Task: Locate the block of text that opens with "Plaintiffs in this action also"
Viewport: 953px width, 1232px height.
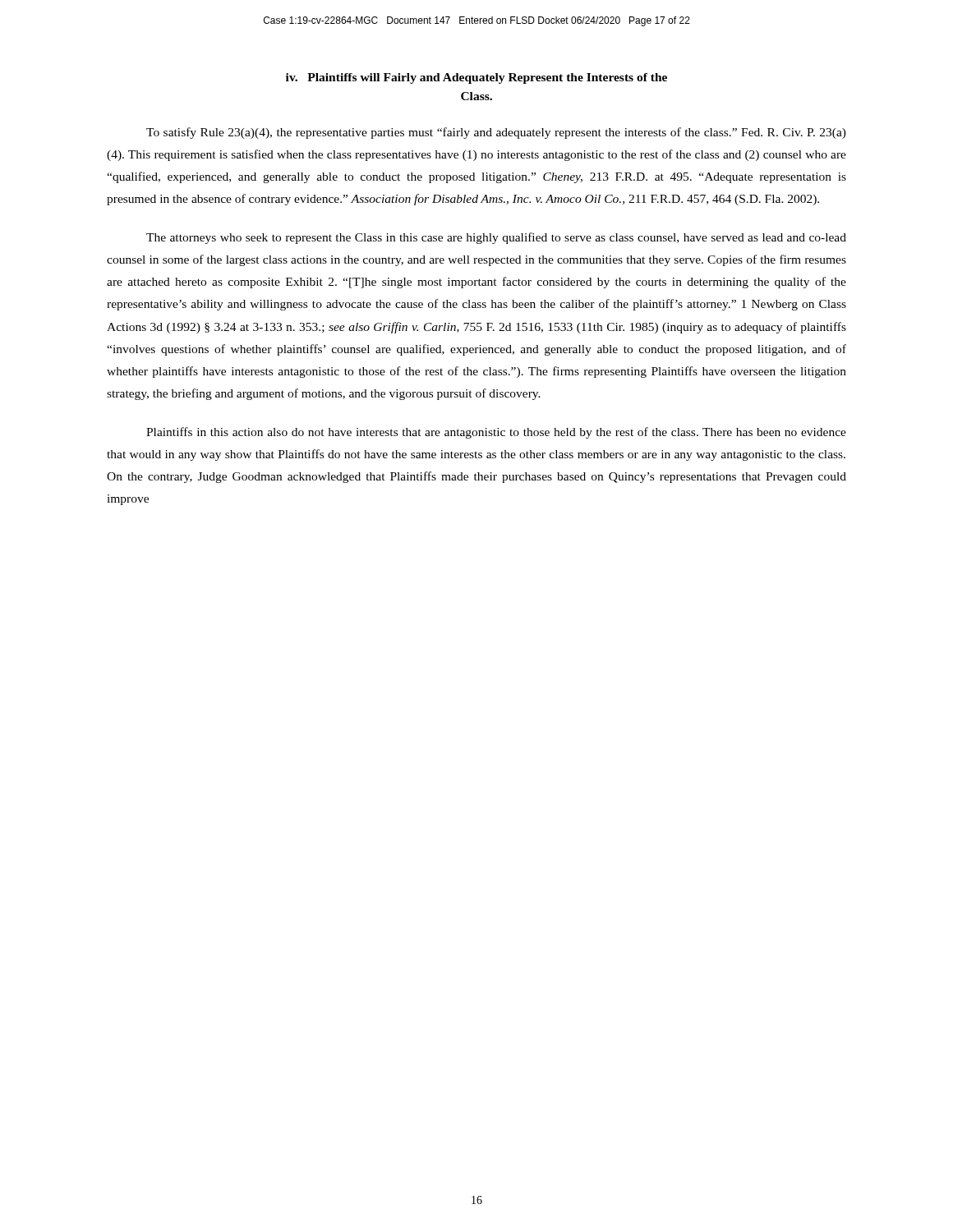Action: (x=476, y=465)
